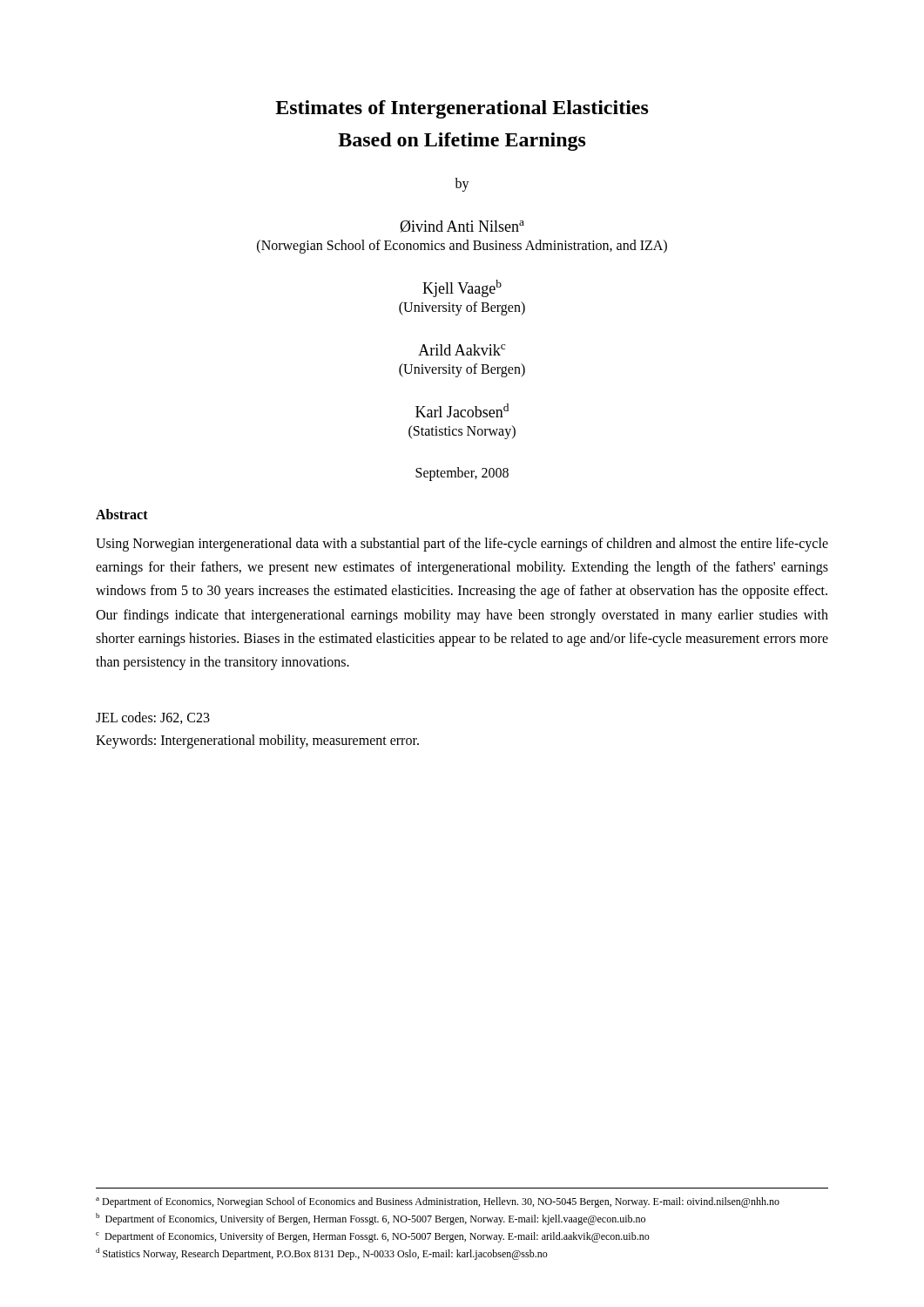Locate the footnote that says "c Department of Economics,"
The image size is (924, 1307).
coord(373,1236)
